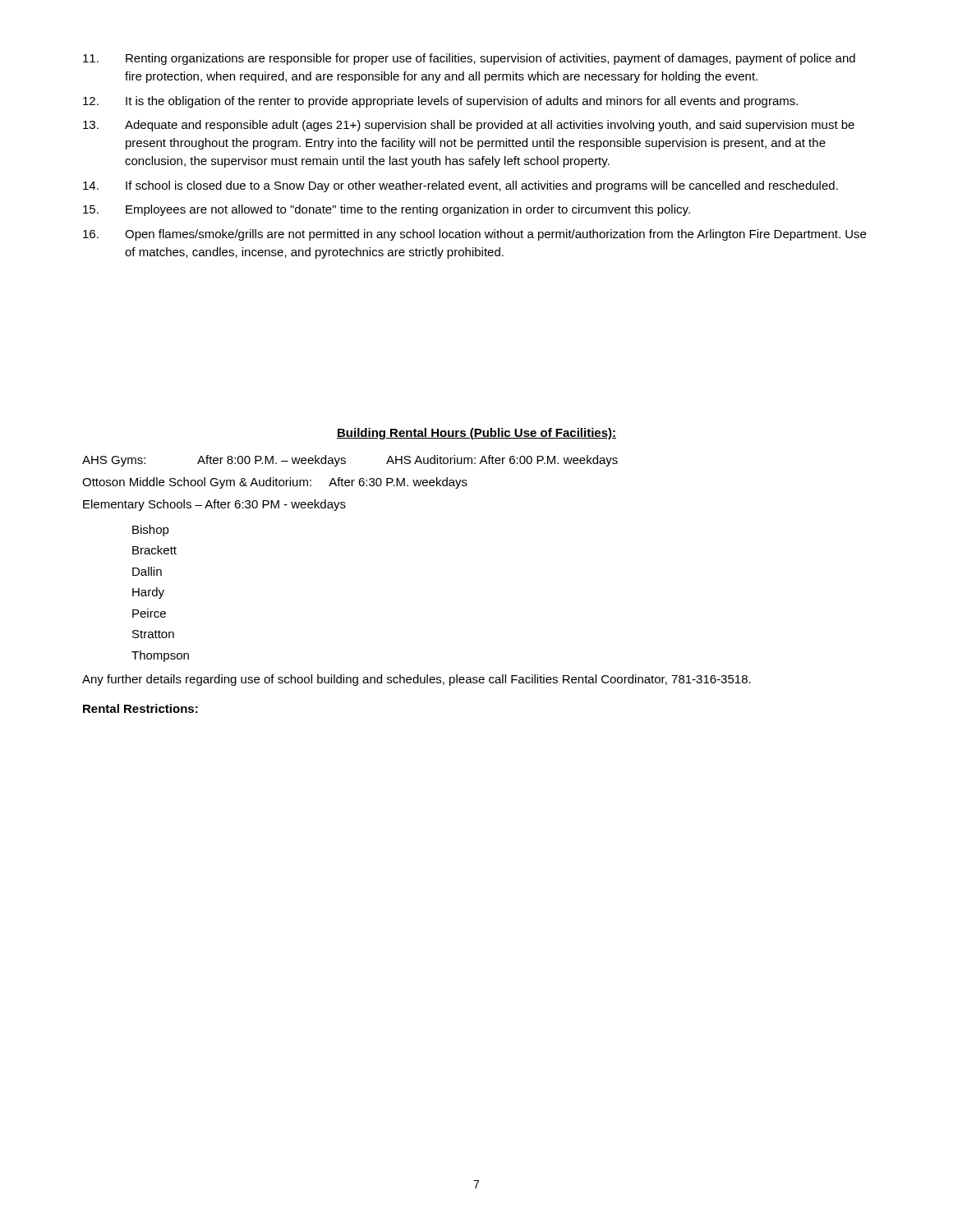The image size is (953, 1232).
Task: Click on the list item that says "11. Renting organizations are"
Action: (476, 67)
